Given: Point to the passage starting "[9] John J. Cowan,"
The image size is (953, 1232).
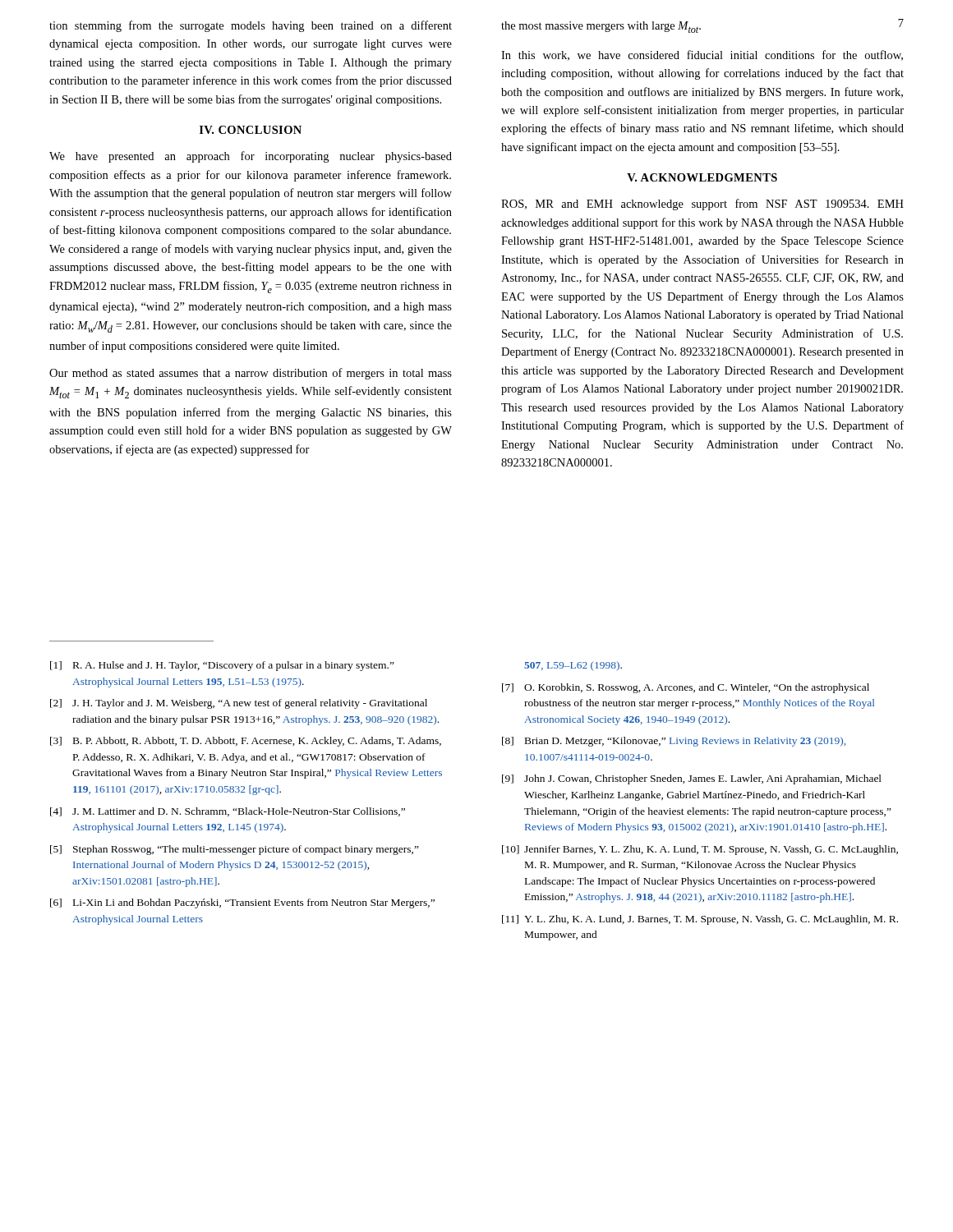Looking at the screenshot, I should click(702, 803).
